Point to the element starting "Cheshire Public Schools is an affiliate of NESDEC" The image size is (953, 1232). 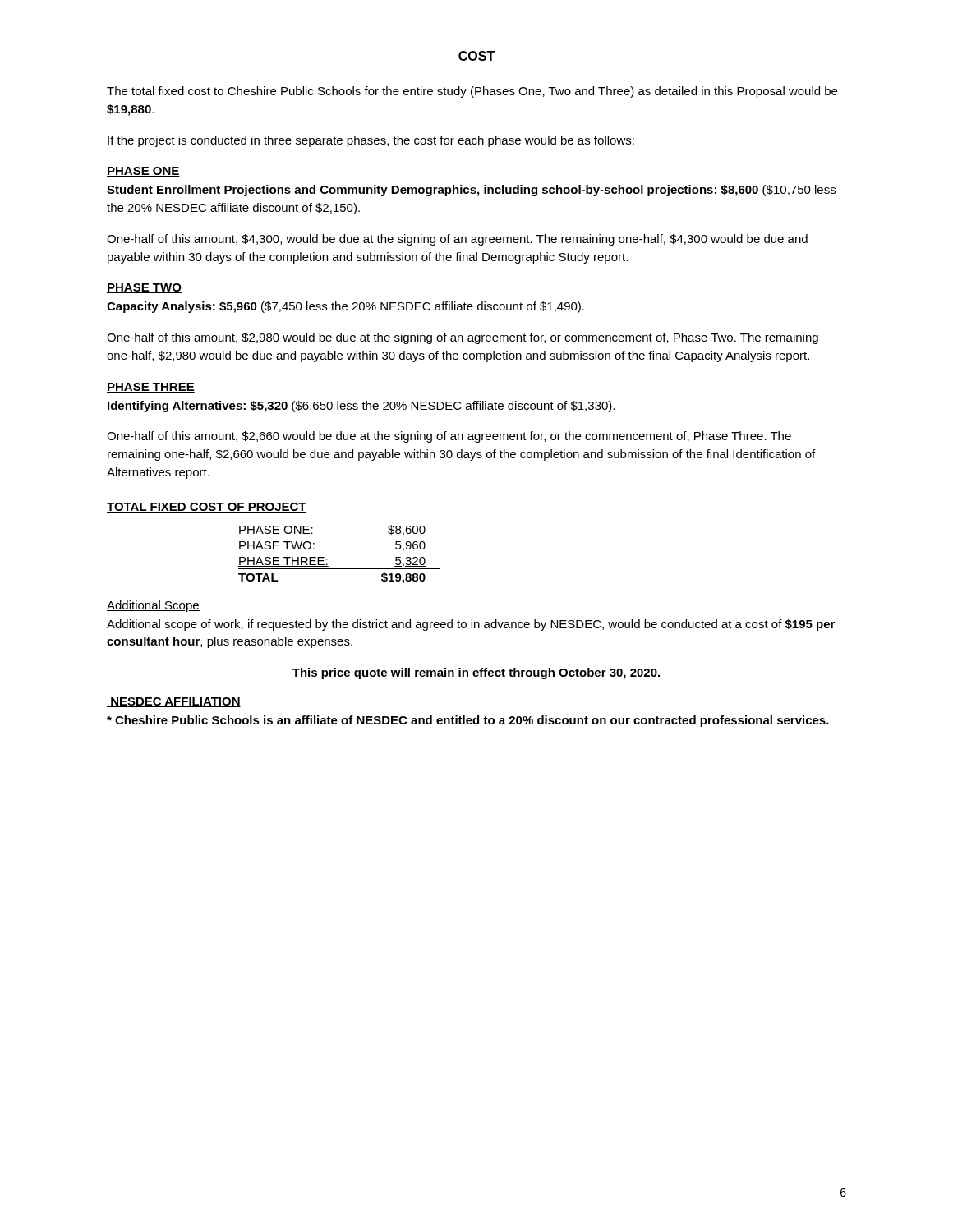tap(468, 720)
